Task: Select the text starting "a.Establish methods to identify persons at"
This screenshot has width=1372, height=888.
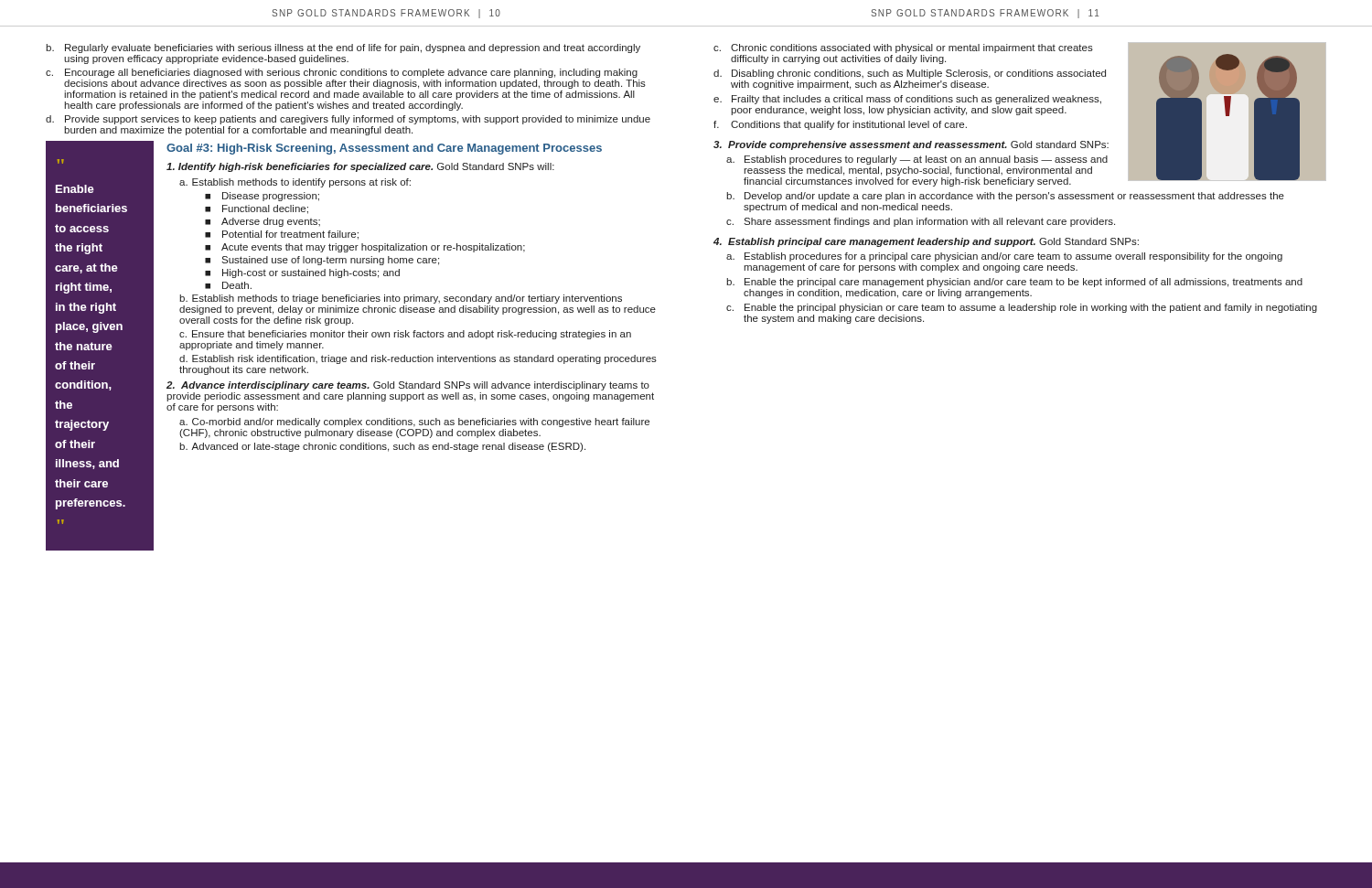Action: click(x=295, y=182)
